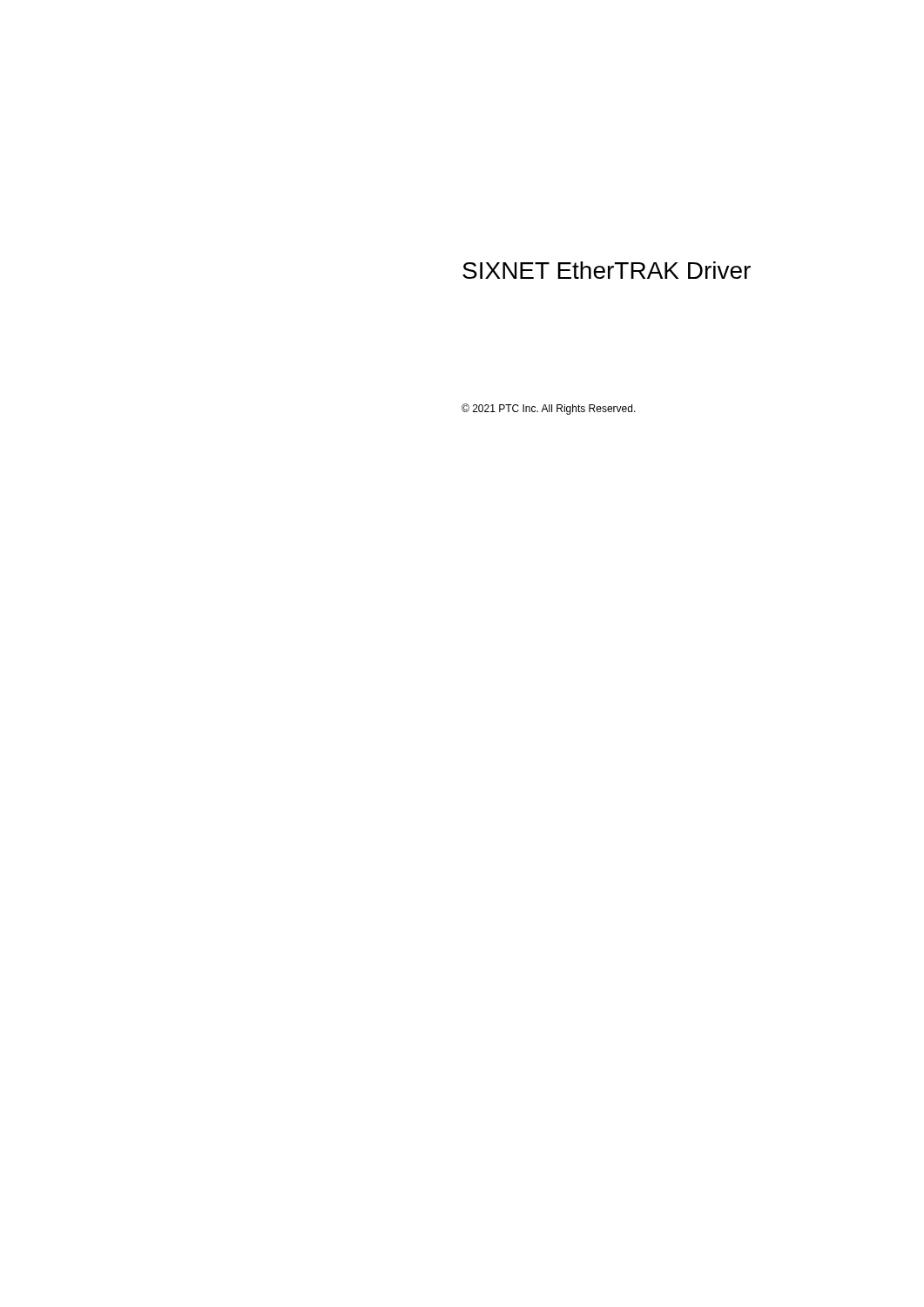Find the passage starting "SIXNET EtherTRAK Driver"
The height and width of the screenshot is (1307, 924).
pos(606,271)
